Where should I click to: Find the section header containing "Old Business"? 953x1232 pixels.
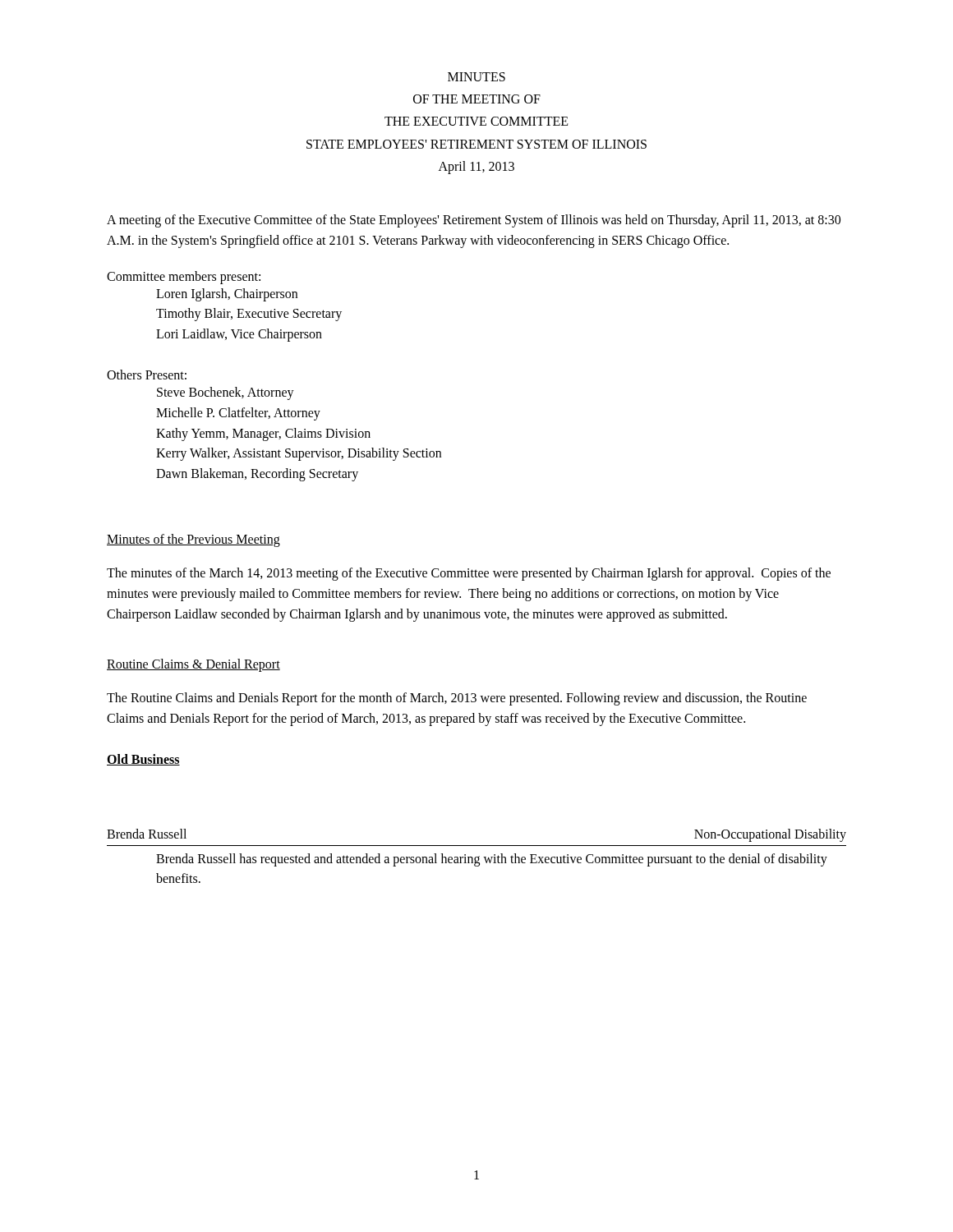pyautogui.click(x=143, y=760)
